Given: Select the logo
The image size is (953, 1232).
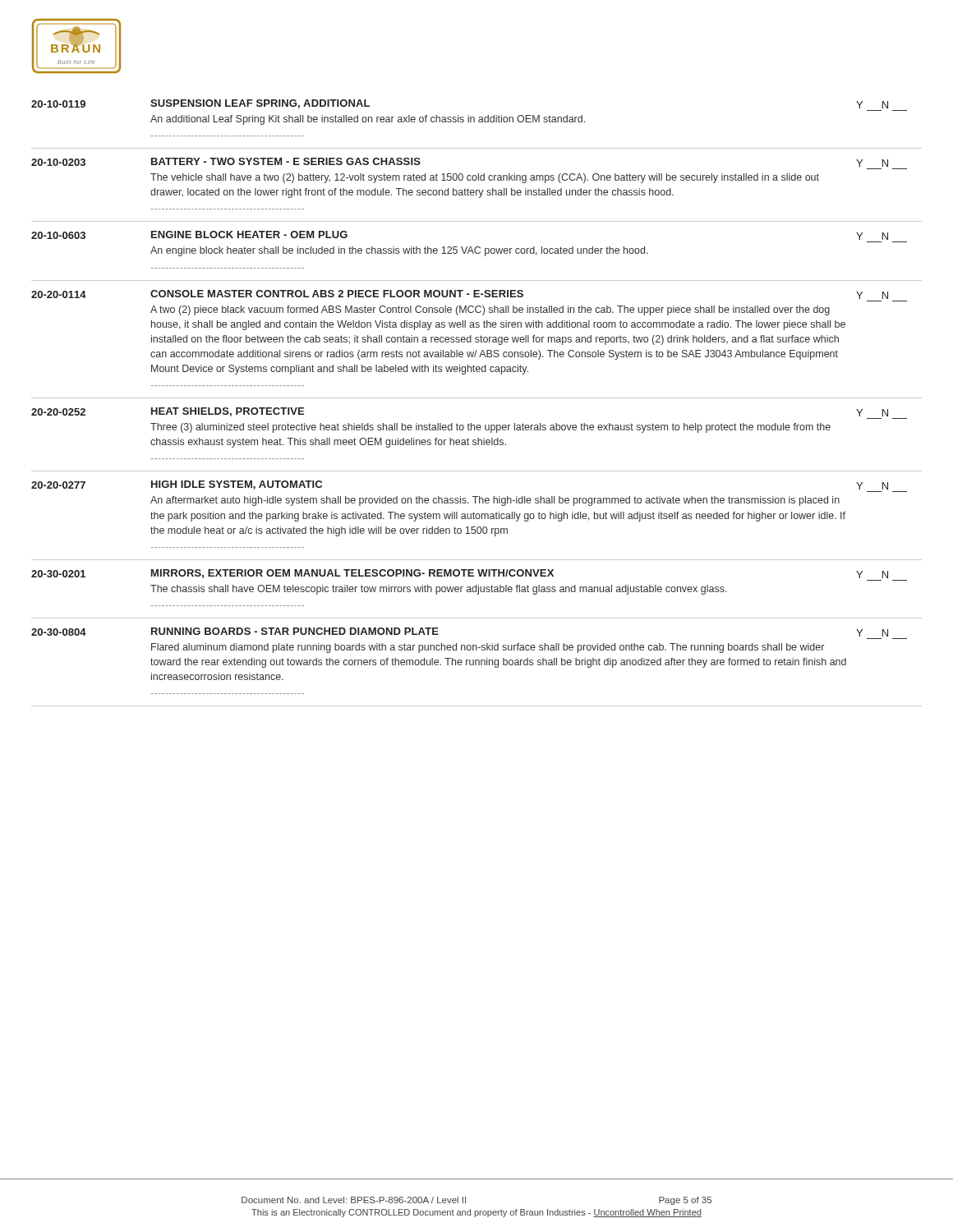Looking at the screenshot, I should click(x=76, y=46).
